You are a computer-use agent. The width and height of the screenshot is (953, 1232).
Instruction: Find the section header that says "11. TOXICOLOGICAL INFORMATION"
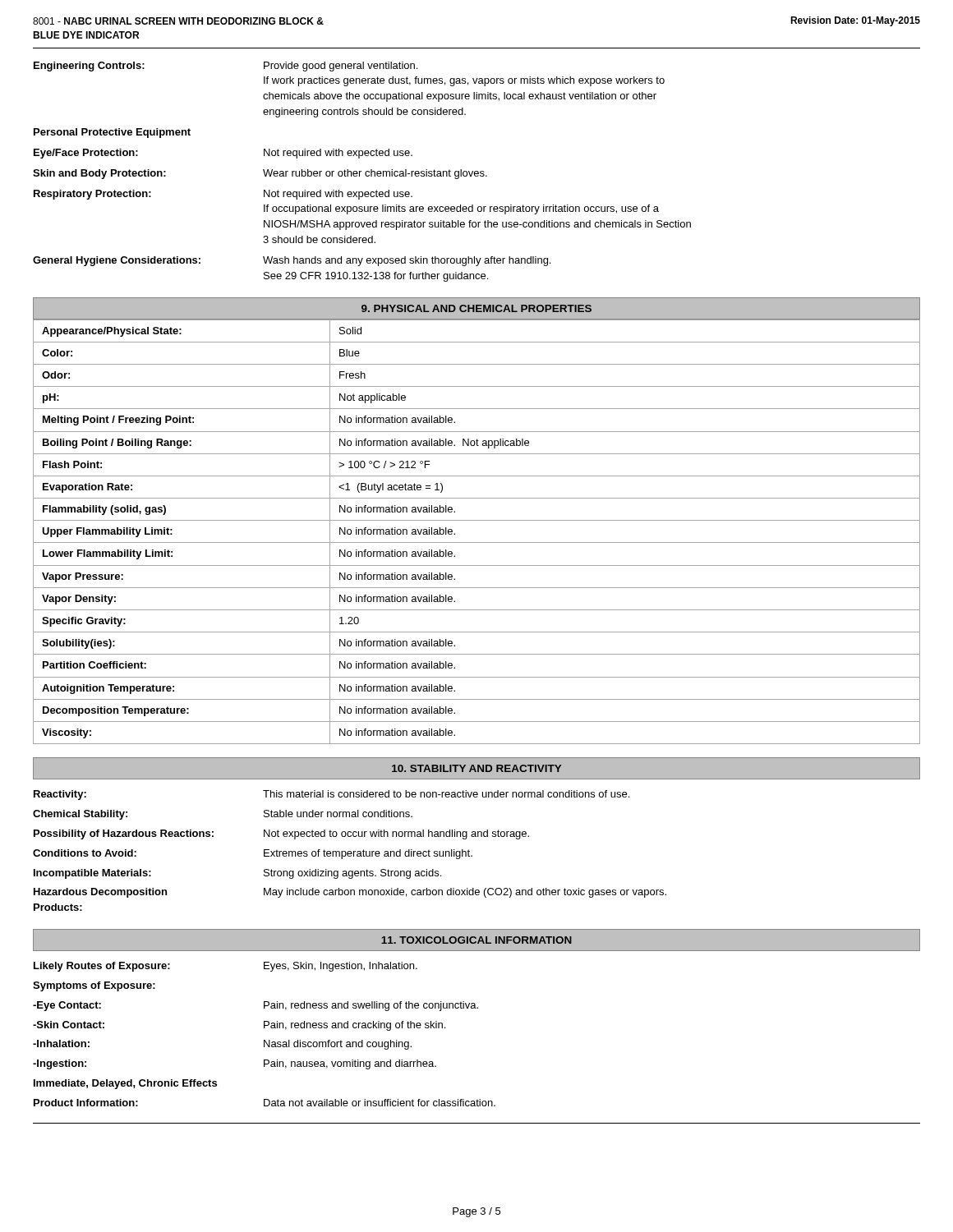click(x=476, y=940)
